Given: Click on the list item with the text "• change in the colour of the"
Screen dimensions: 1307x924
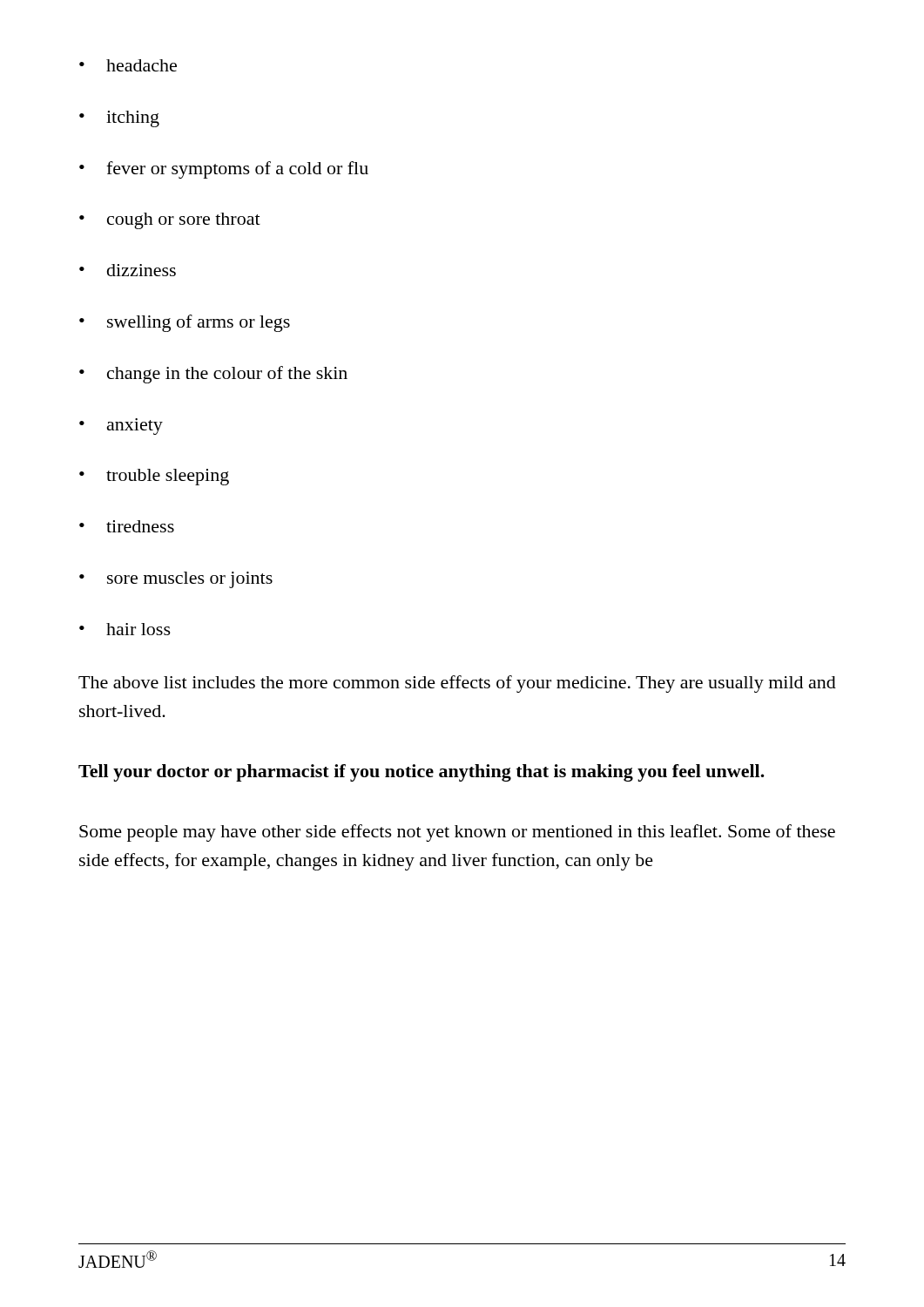Looking at the screenshot, I should coord(213,373).
